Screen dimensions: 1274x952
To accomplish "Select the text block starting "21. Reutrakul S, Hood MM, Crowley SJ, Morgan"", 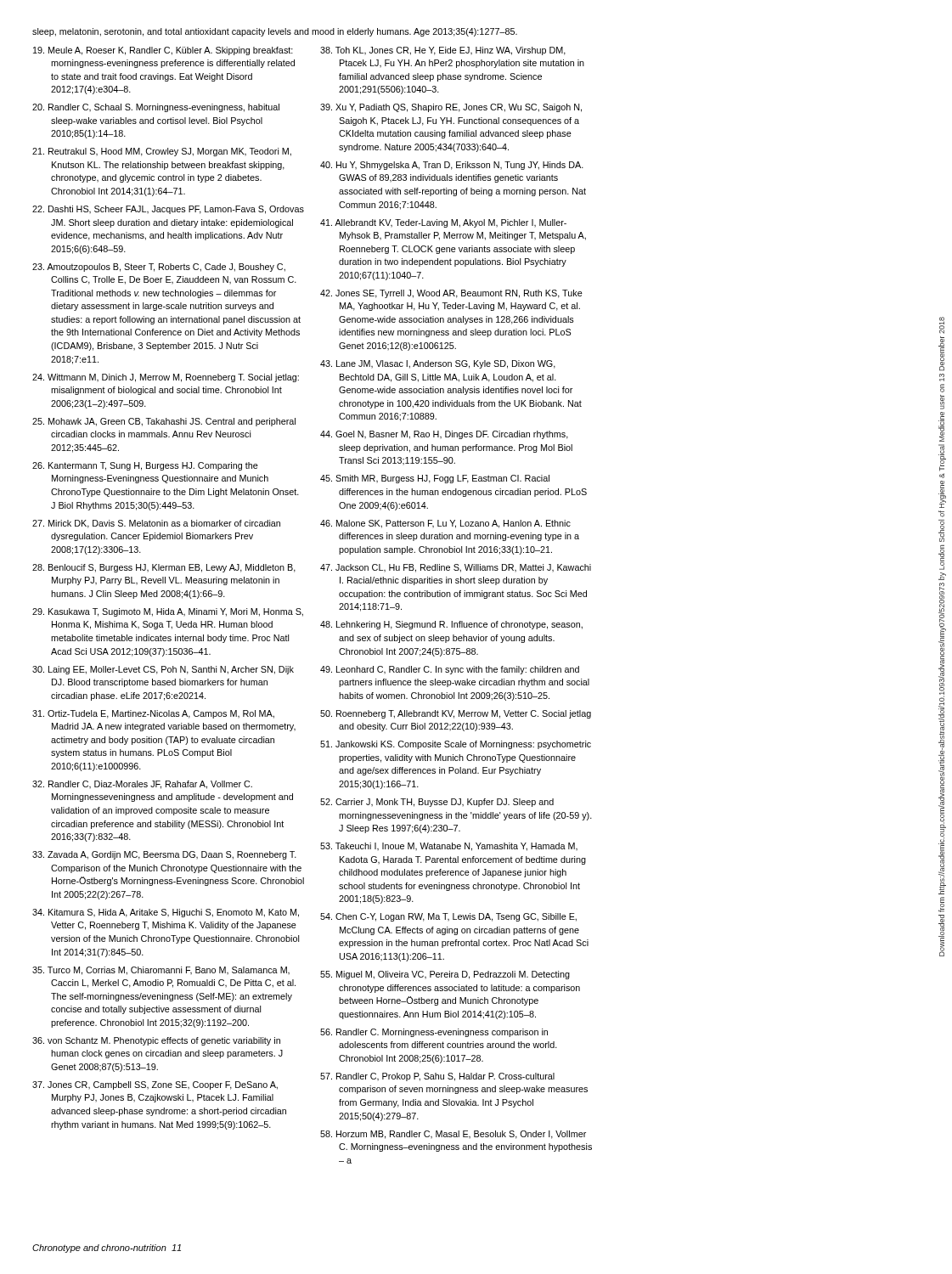I will (x=162, y=171).
